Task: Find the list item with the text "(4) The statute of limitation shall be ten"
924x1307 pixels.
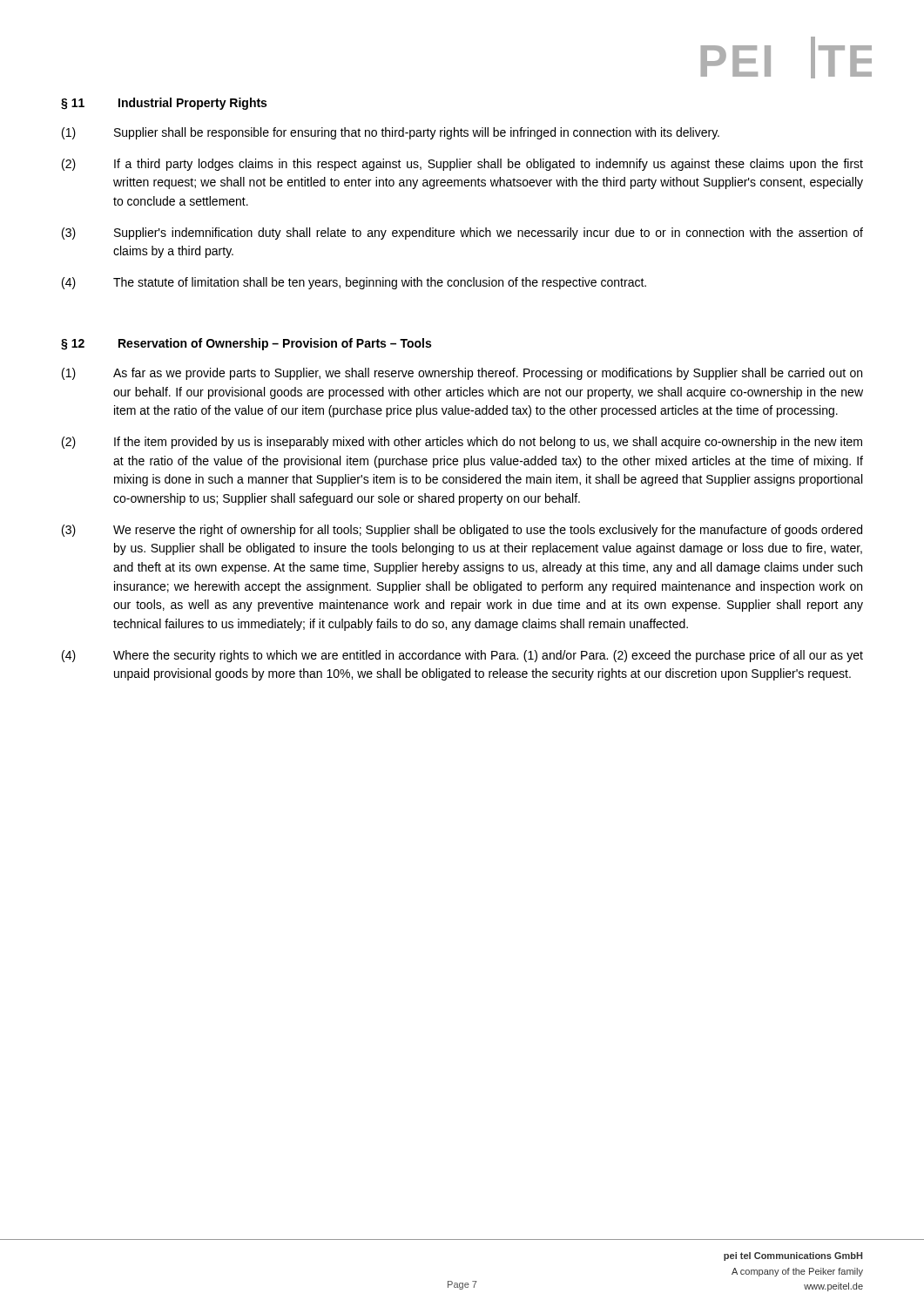Action: click(x=462, y=283)
